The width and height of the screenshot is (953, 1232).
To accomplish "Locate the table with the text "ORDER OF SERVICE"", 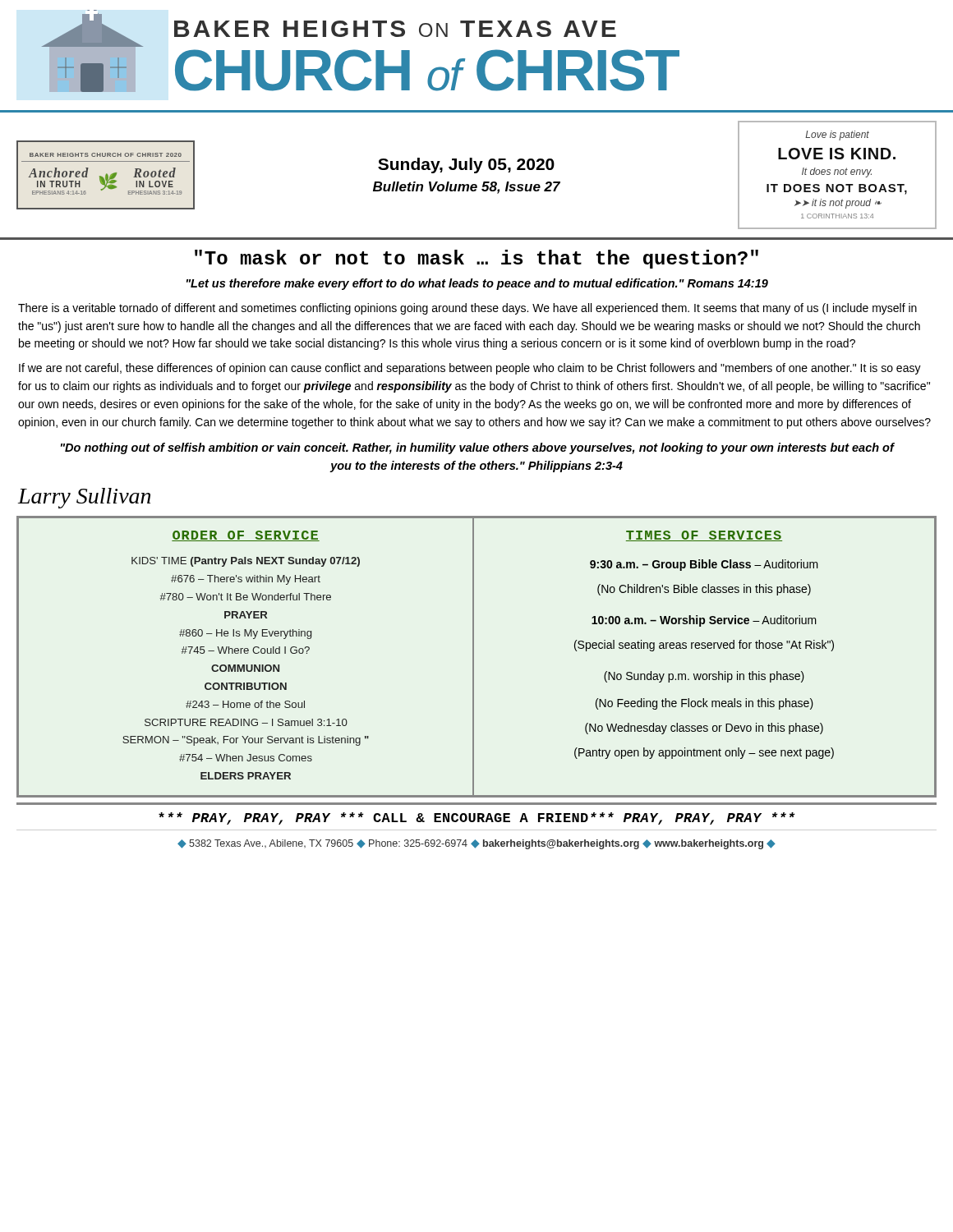I will tap(476, 657).
